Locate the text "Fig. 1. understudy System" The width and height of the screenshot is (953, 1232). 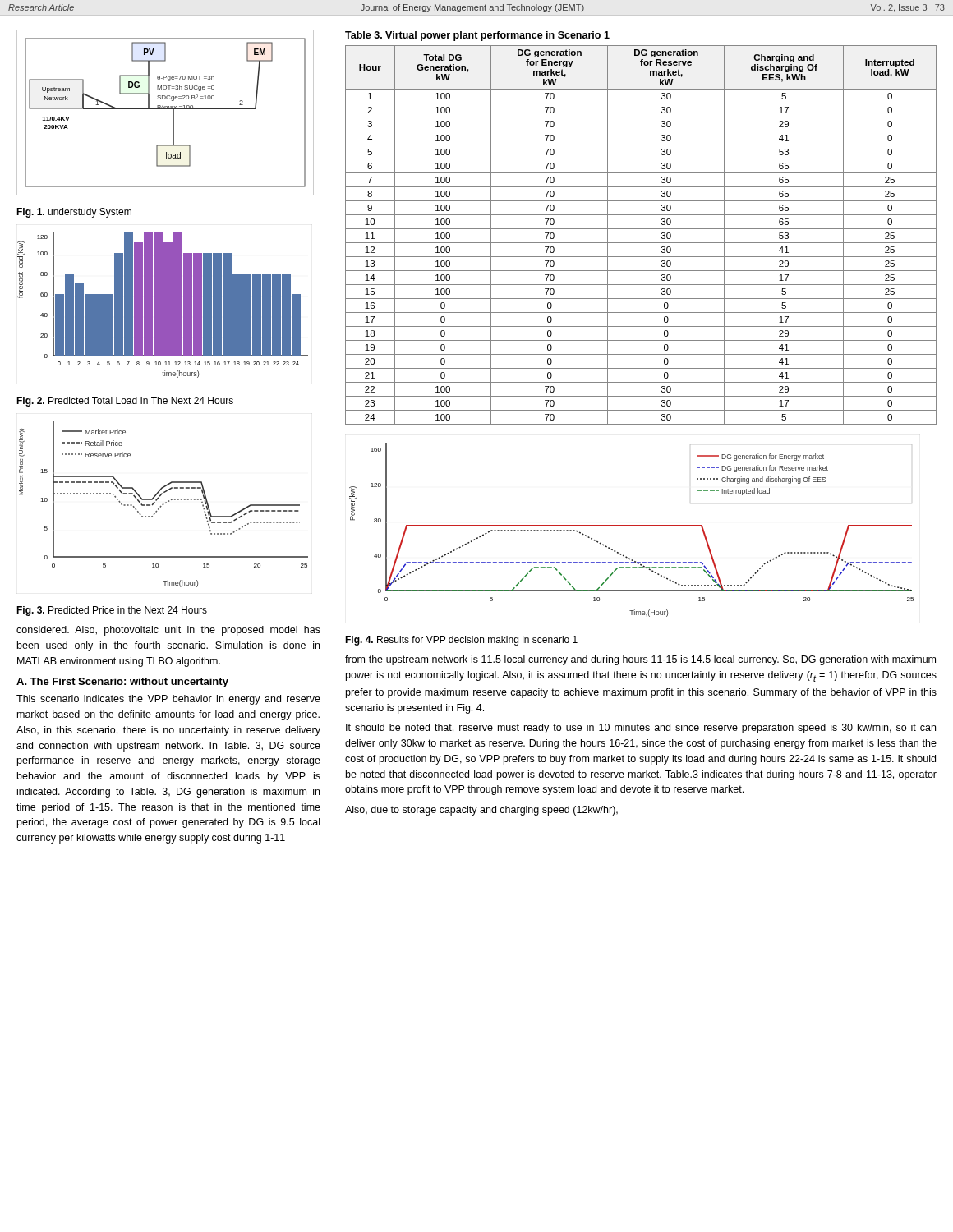pos(74,212)
